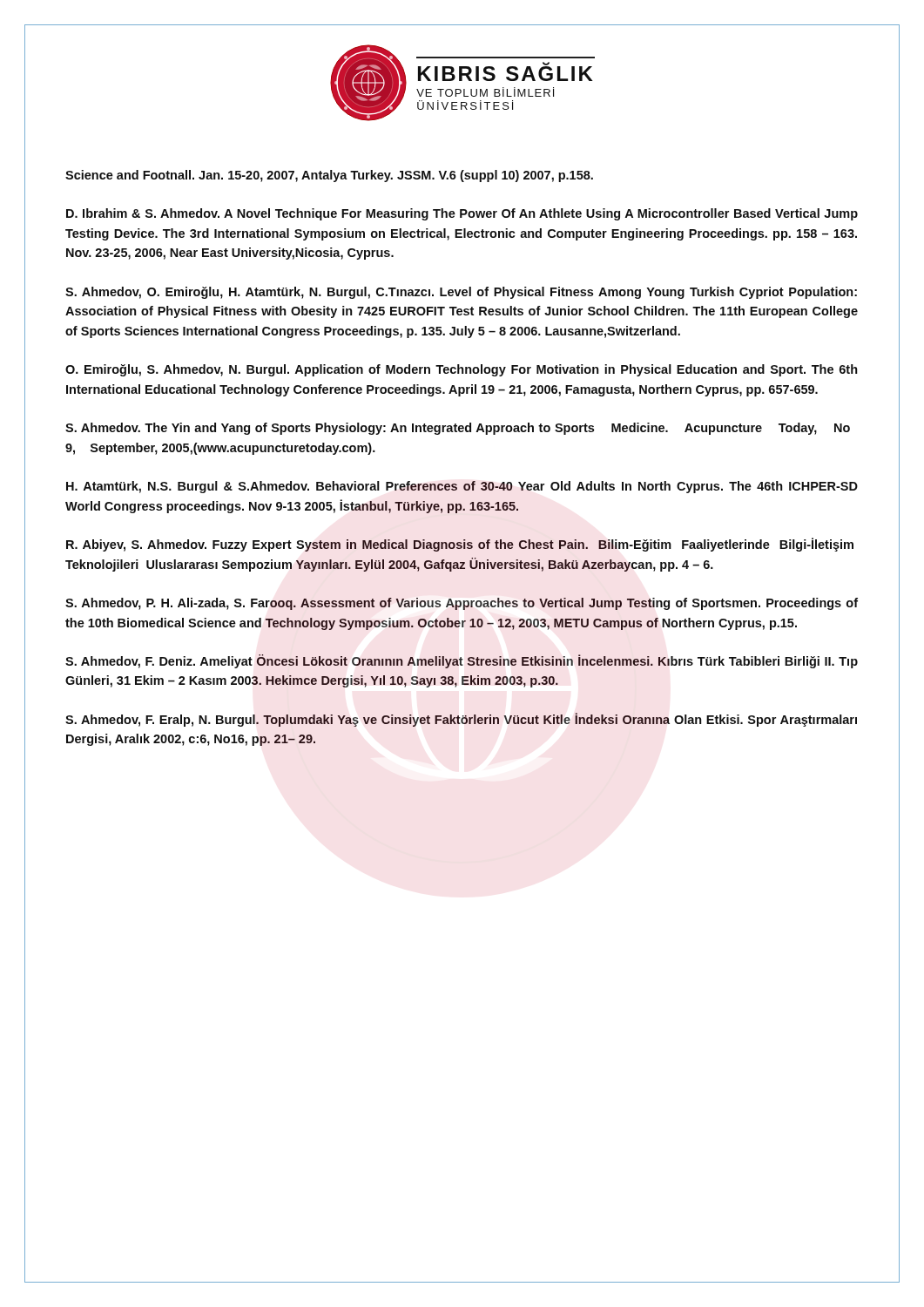Locate the passage starting "S. Ahmedov, O. Emiroğlu, H."
Screen dimensions: 1307x924
point(462,311)
